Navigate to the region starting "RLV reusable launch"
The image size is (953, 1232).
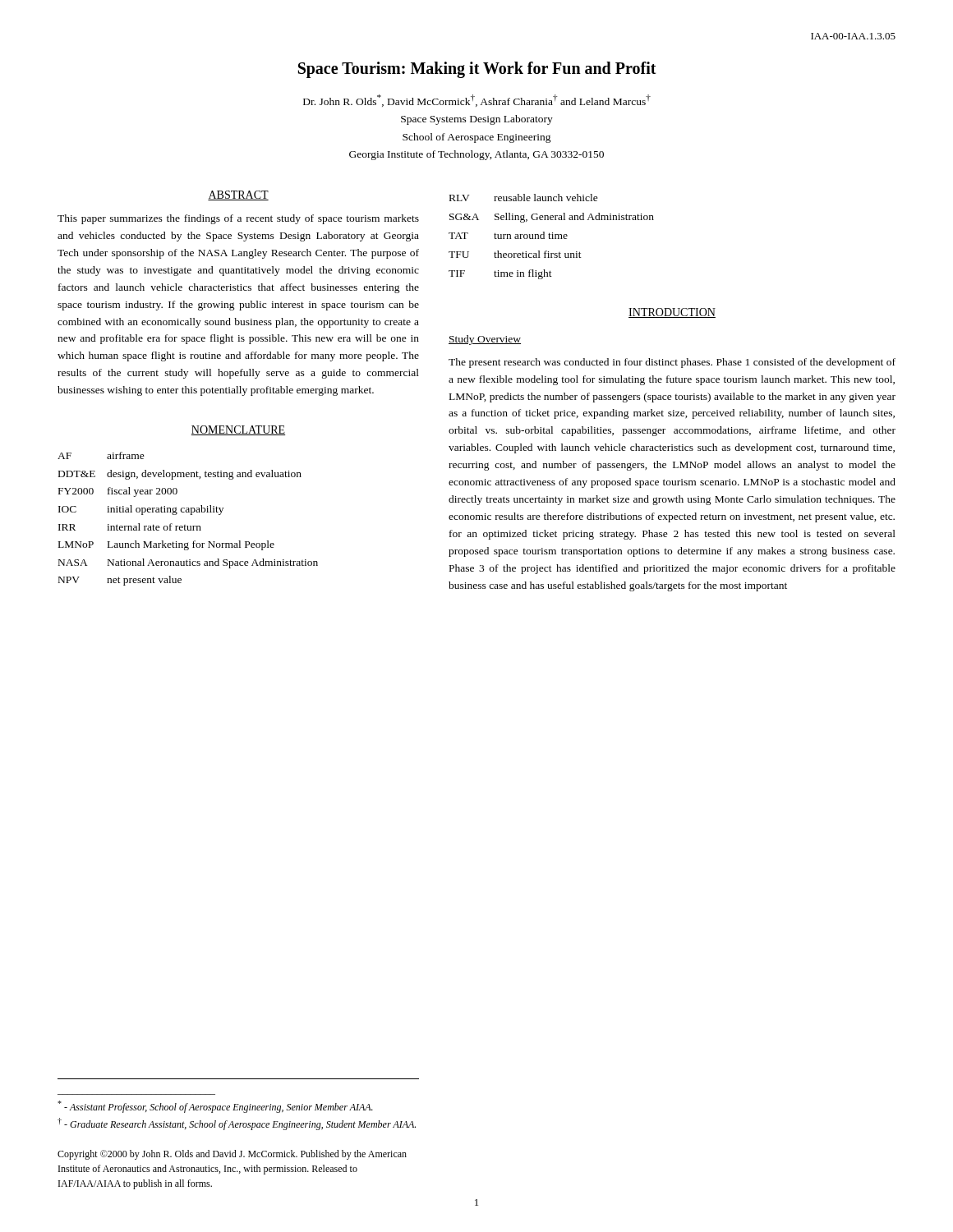[524, 198]
